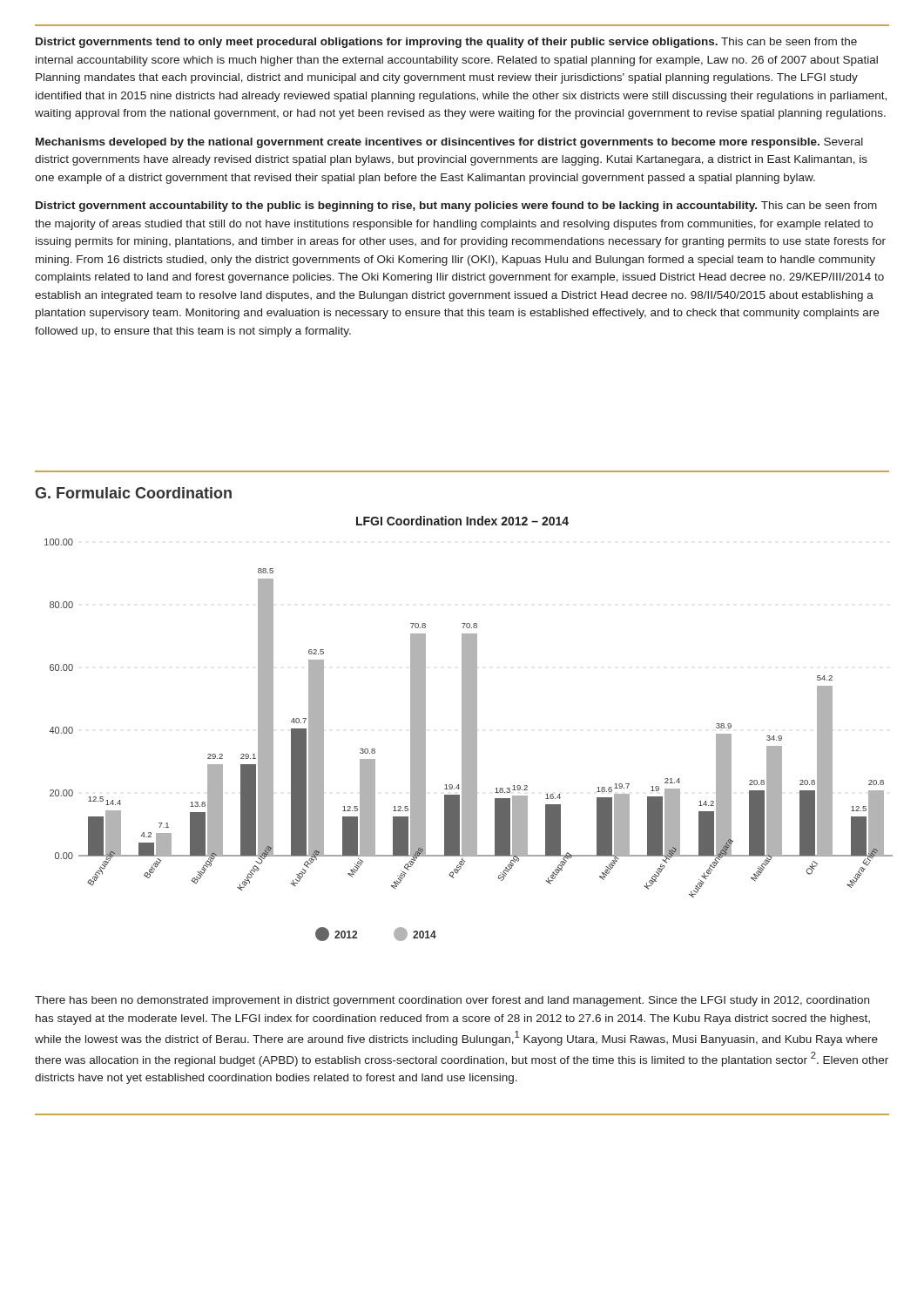Viewport: 924px width, 1307px height.
Task: Click on the text block that reads "District governments tend to"
Action: [462, 187]
